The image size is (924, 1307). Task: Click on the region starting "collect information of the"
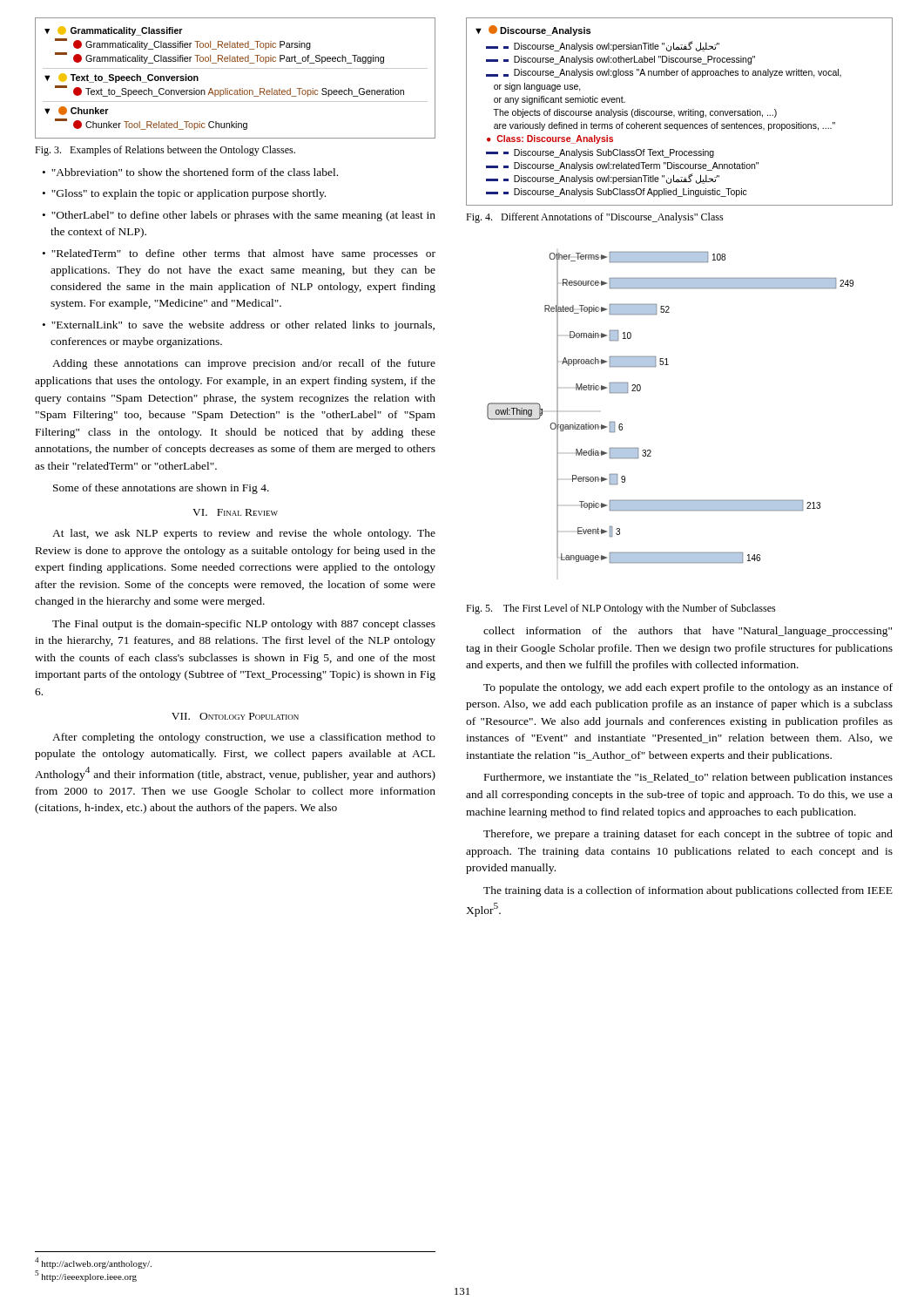pyautogui.click(x=679, y=647)
